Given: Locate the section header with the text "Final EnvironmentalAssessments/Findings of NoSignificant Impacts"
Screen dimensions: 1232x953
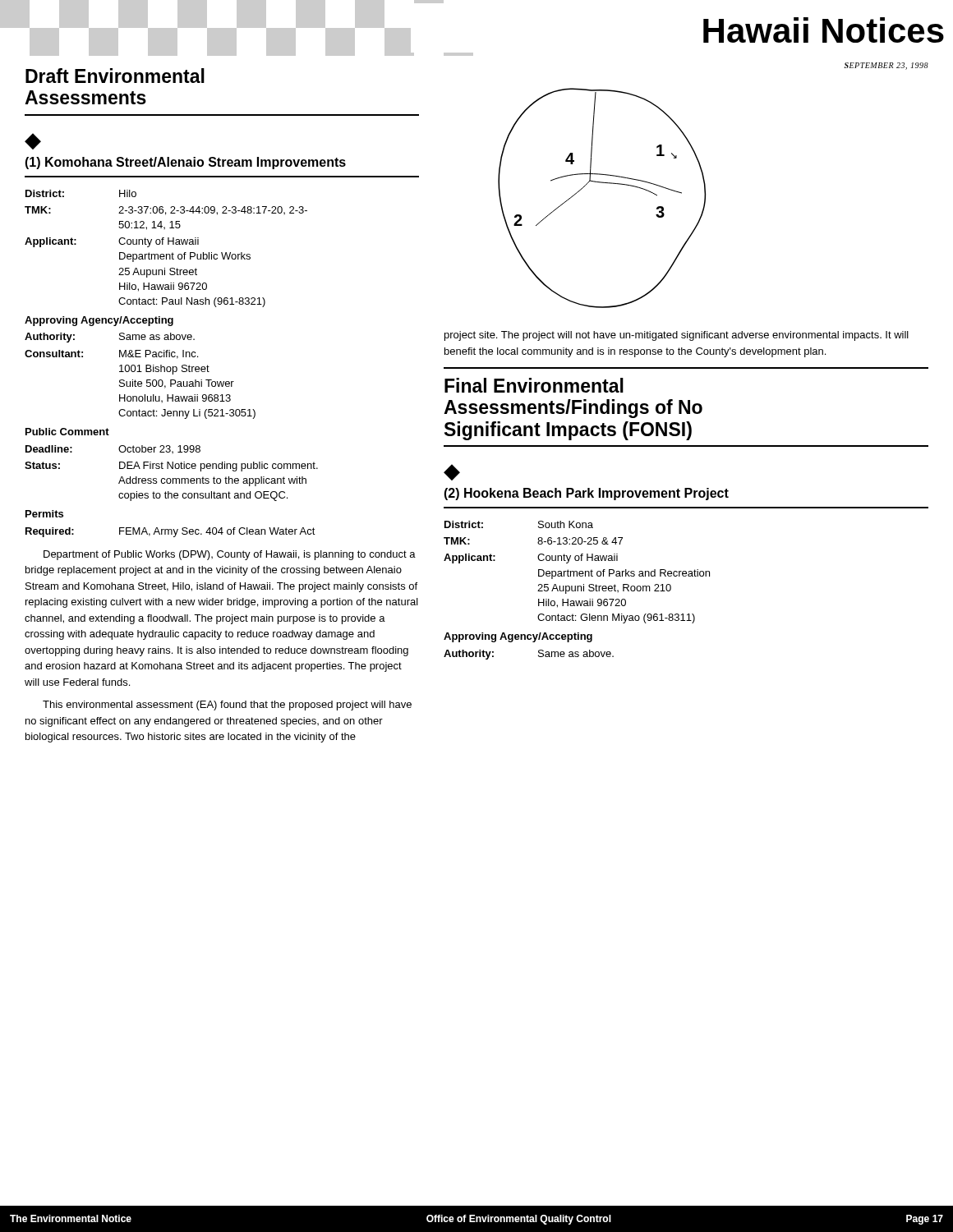Looking at the screenshot, I should (573, 408).
